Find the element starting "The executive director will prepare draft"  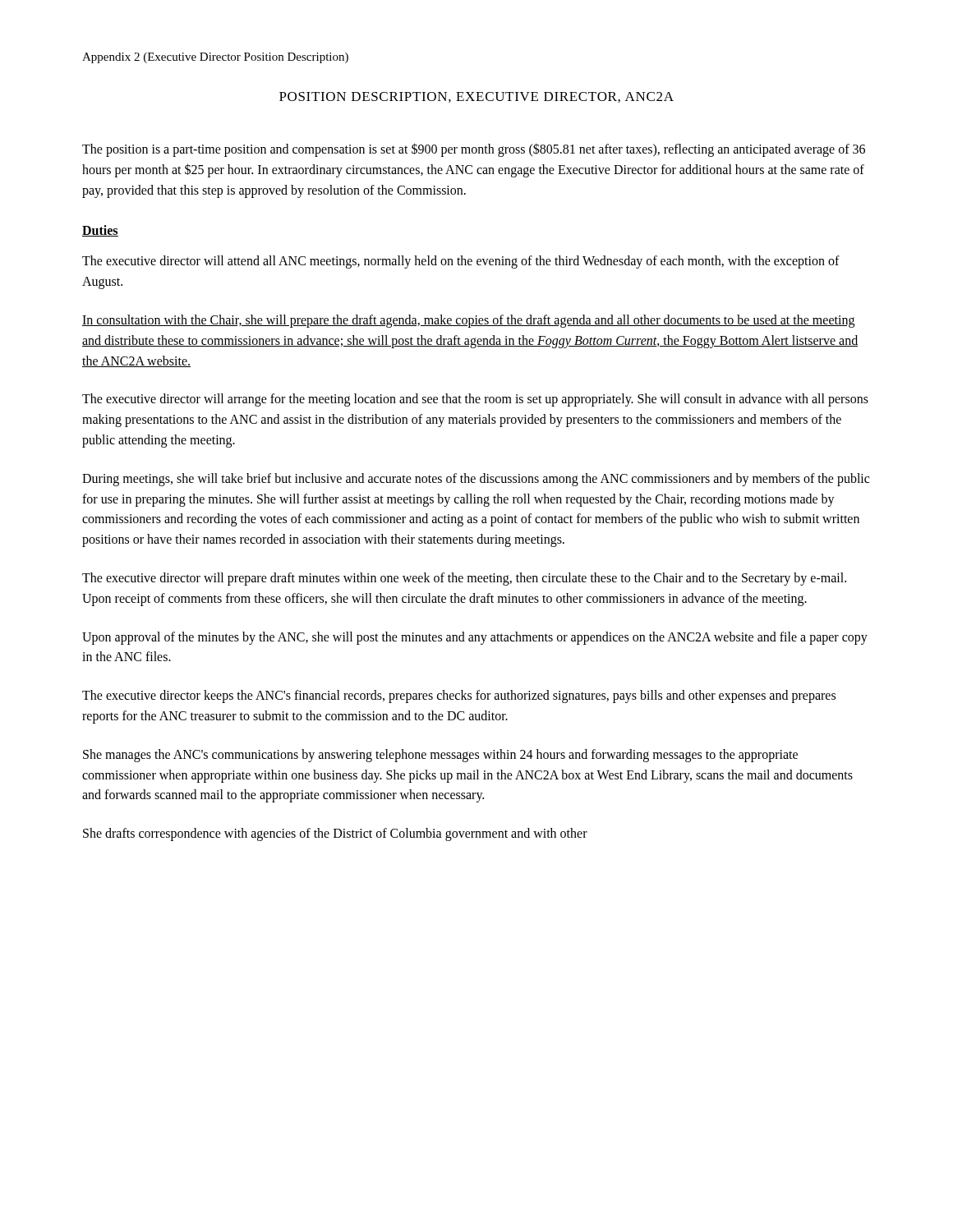(465, 588)
